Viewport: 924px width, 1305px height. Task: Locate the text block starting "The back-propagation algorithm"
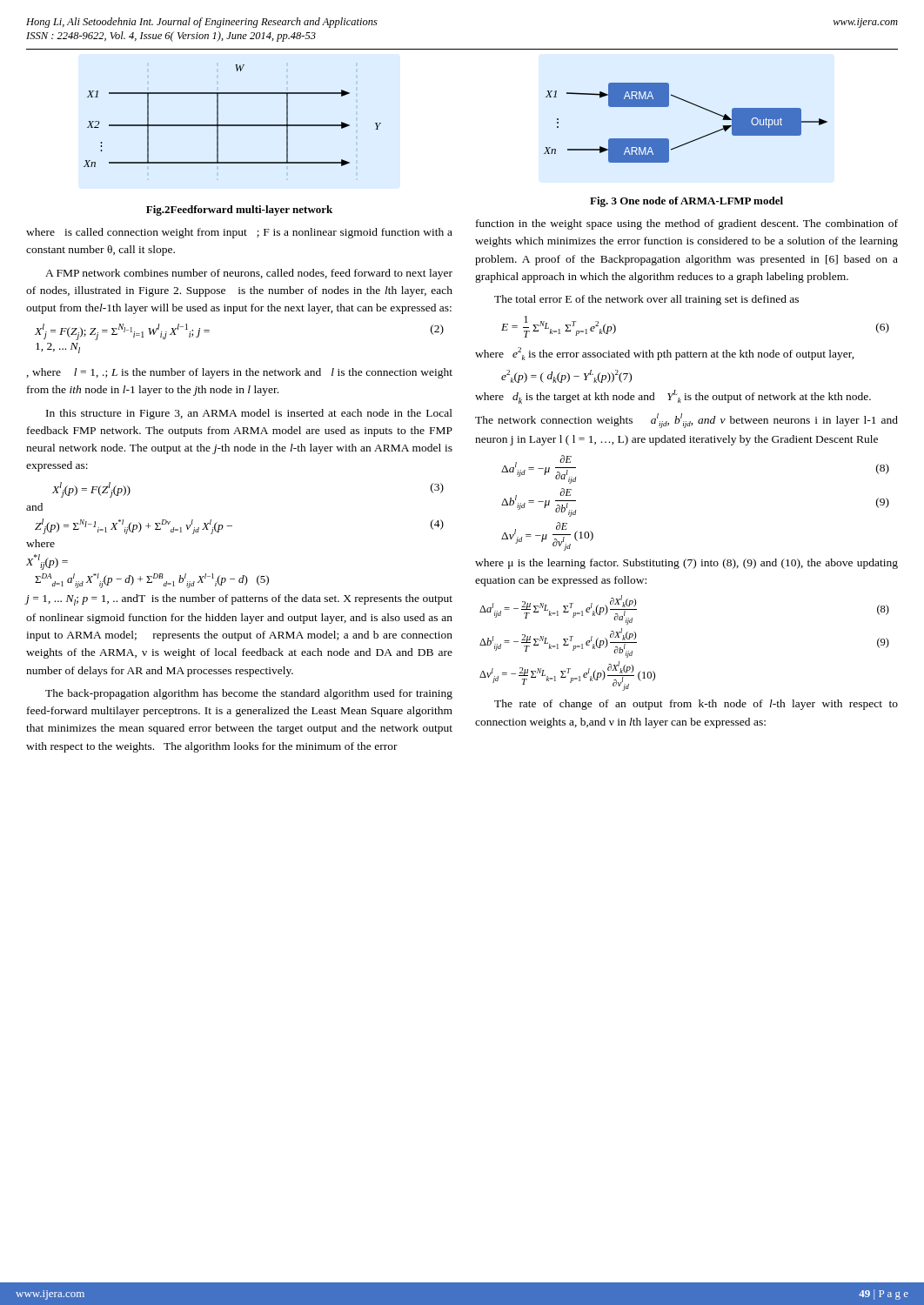(x=239, y=719)
